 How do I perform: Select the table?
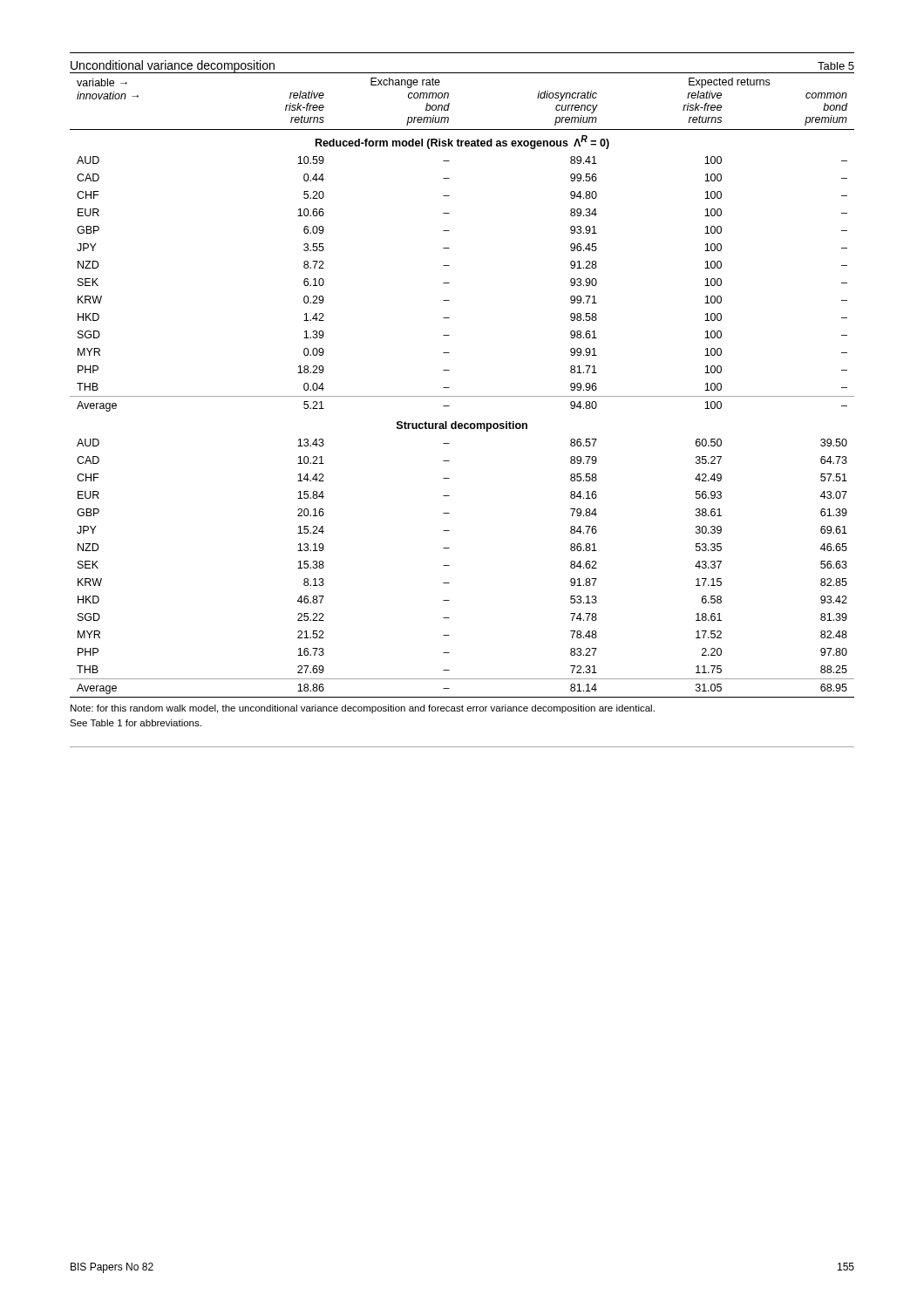click(x=462, y=385)
